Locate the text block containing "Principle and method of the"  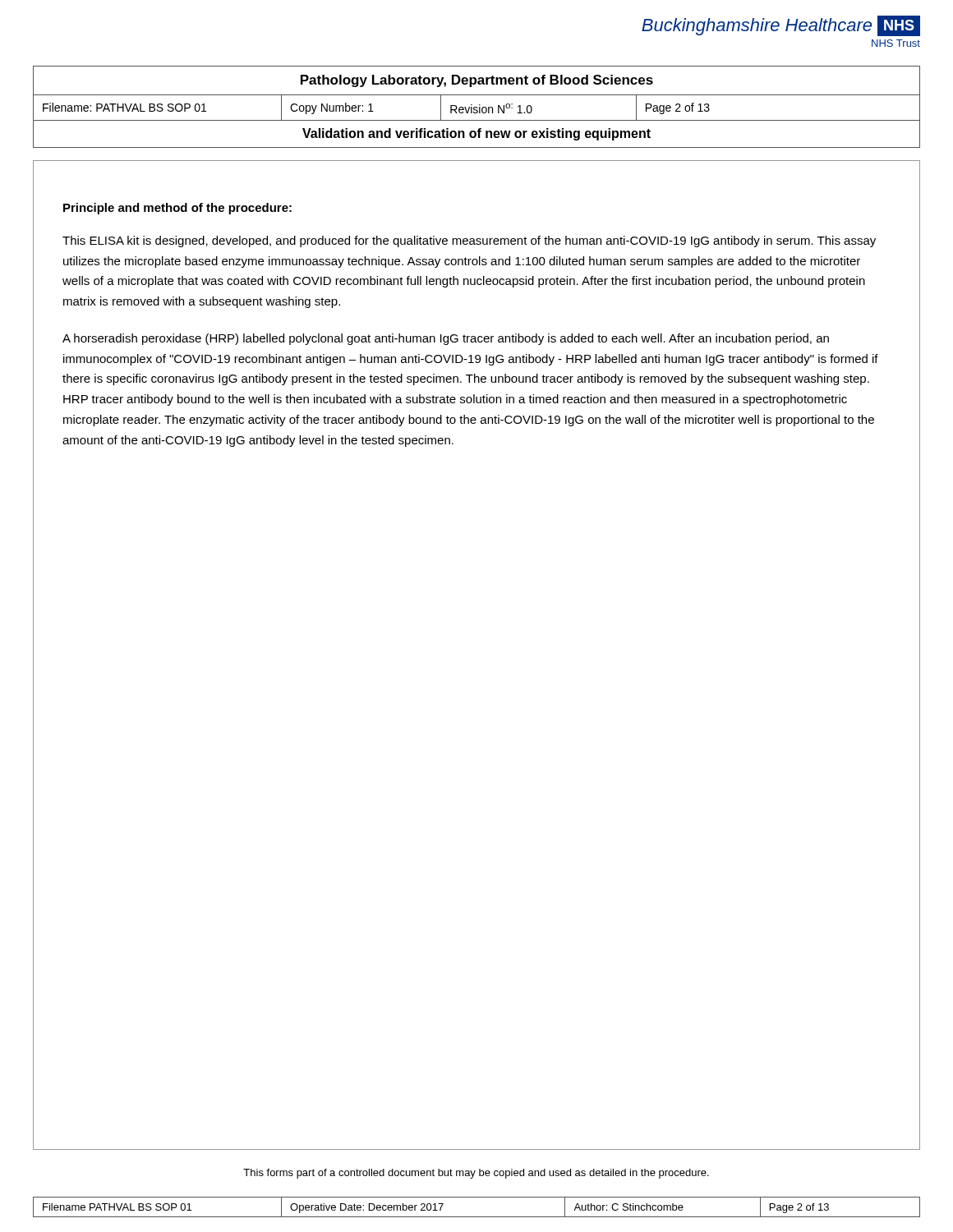coord(177,209)
